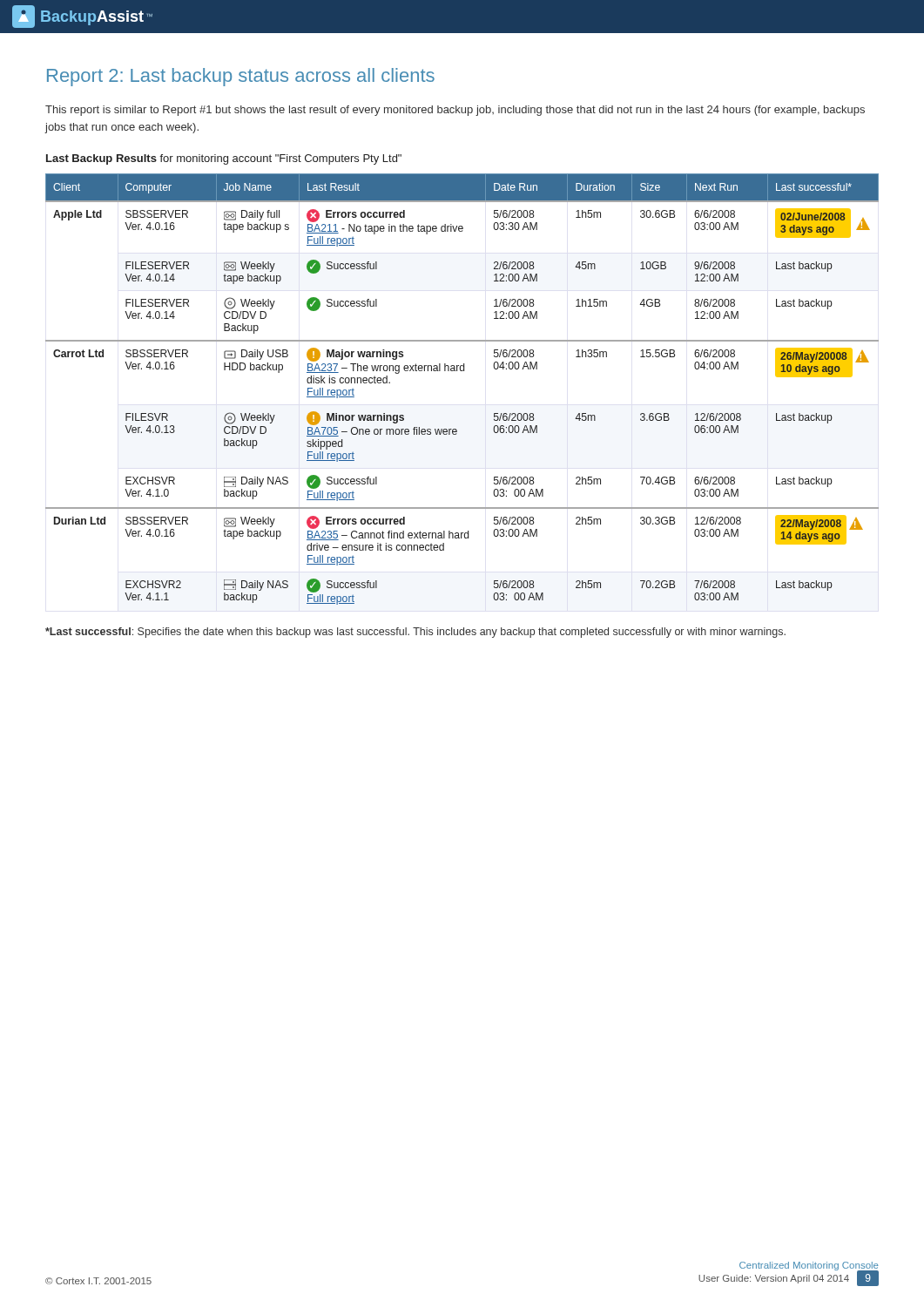The image size is (924, 1307).
Task: Find the footnote
Action: [x=416, y=631]
